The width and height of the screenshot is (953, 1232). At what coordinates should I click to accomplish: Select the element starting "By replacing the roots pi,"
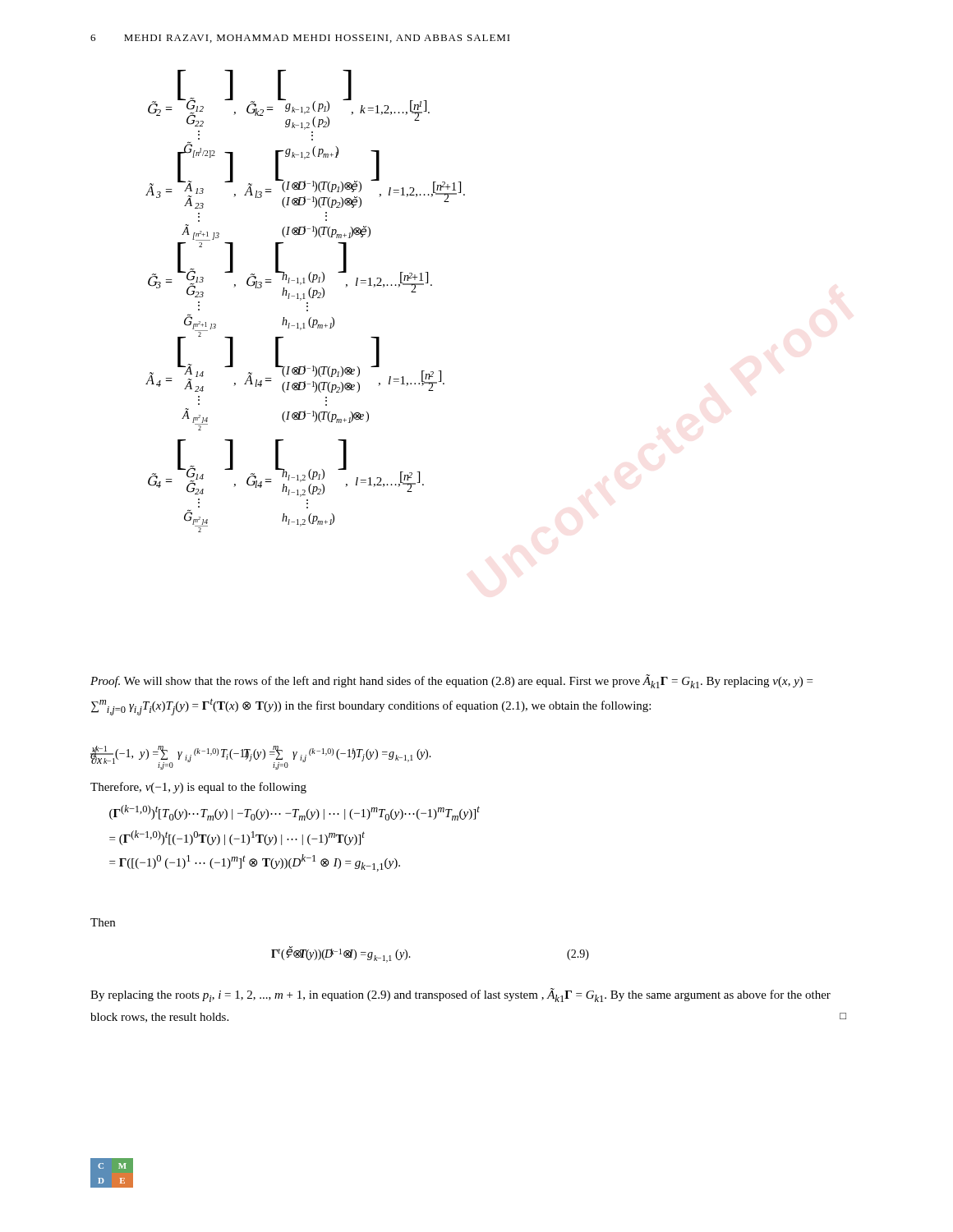point(468,1006)
